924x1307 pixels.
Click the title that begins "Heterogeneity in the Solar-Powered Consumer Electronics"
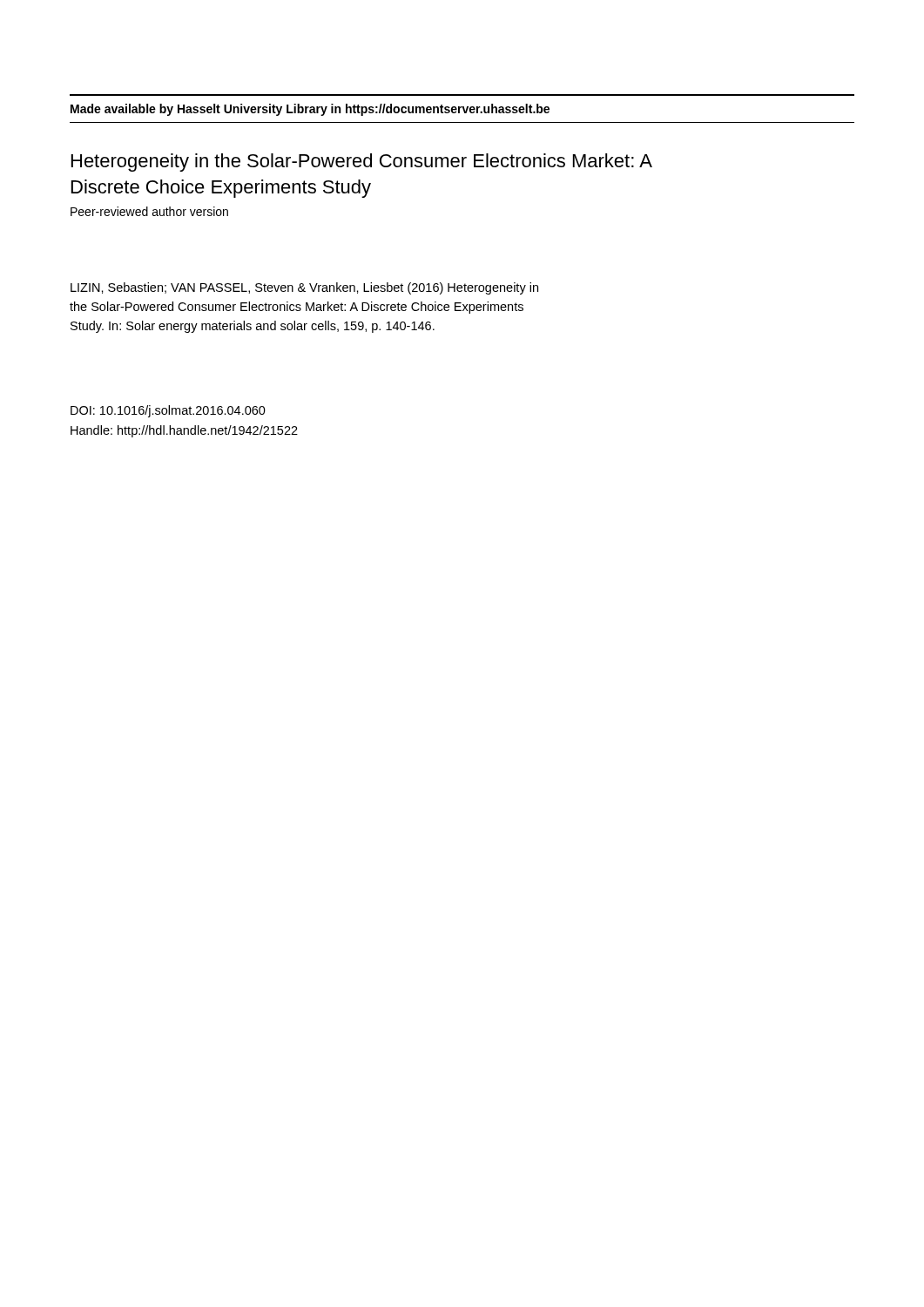362,163
